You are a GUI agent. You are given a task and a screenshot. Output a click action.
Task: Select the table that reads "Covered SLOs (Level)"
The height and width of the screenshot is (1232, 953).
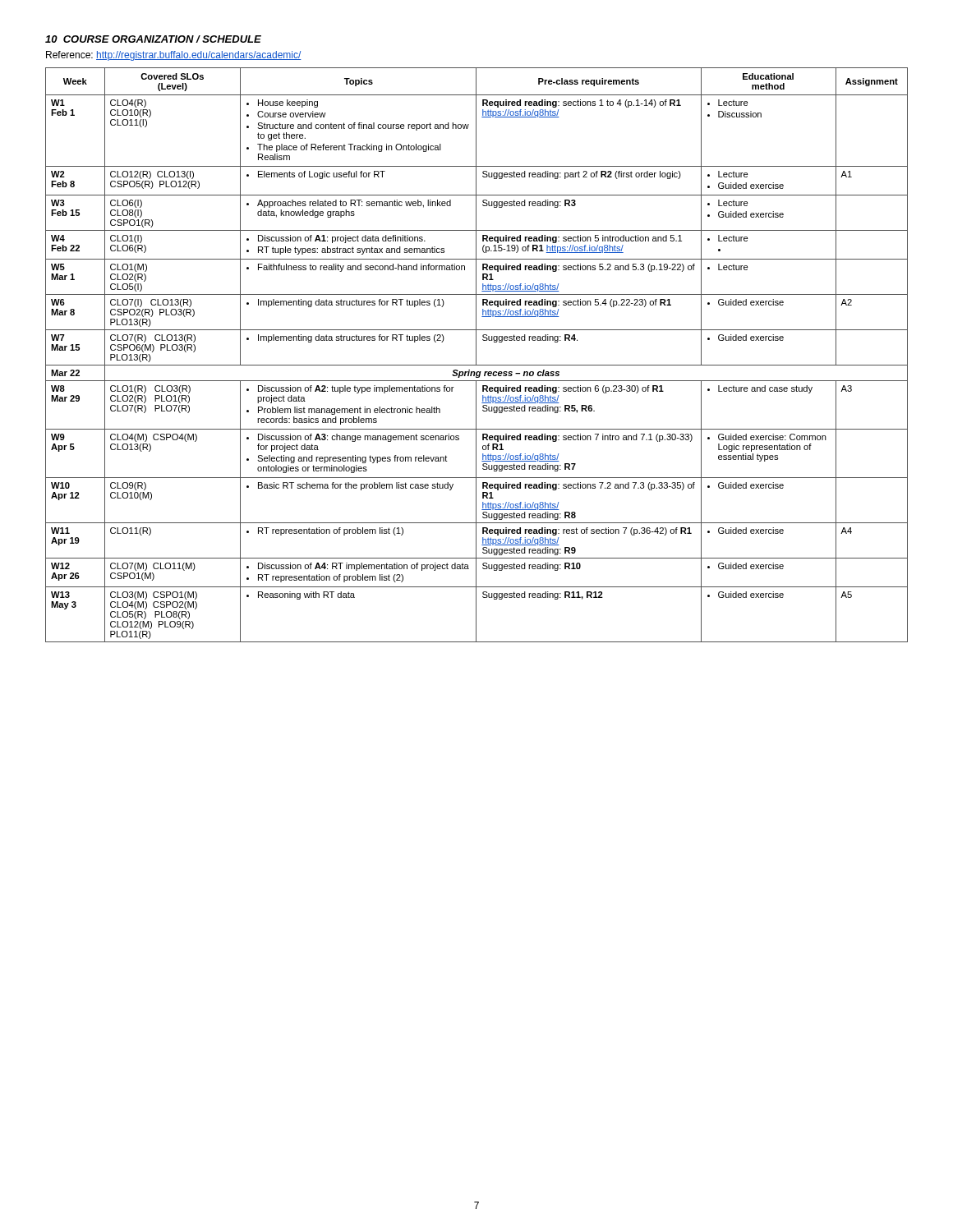point(476,355)
